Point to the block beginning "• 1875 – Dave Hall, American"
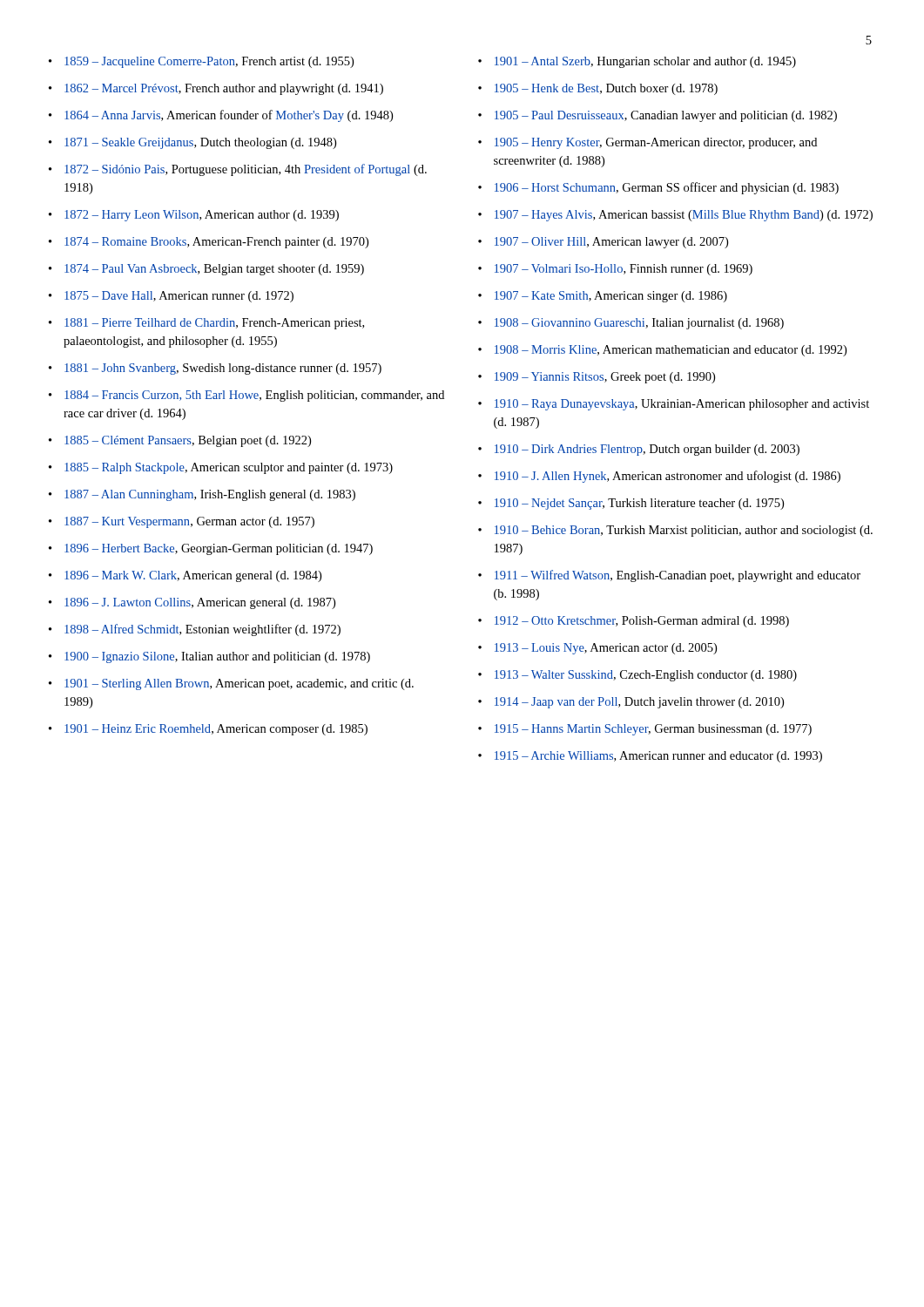The image size is (924, 1307). point(171,296)
